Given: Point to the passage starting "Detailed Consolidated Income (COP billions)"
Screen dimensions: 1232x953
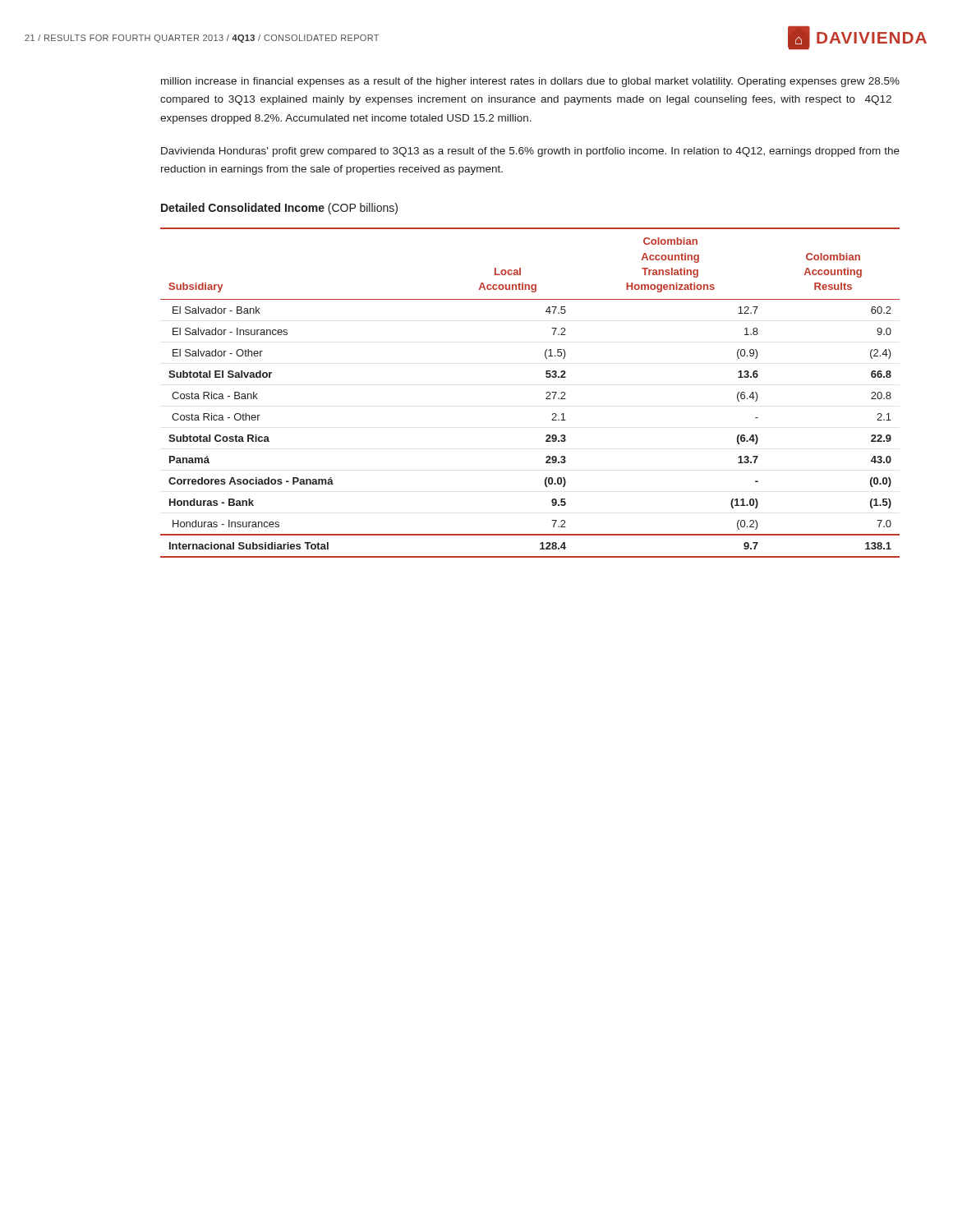Looking at the screenshot, I should click(x=279, y=208).
